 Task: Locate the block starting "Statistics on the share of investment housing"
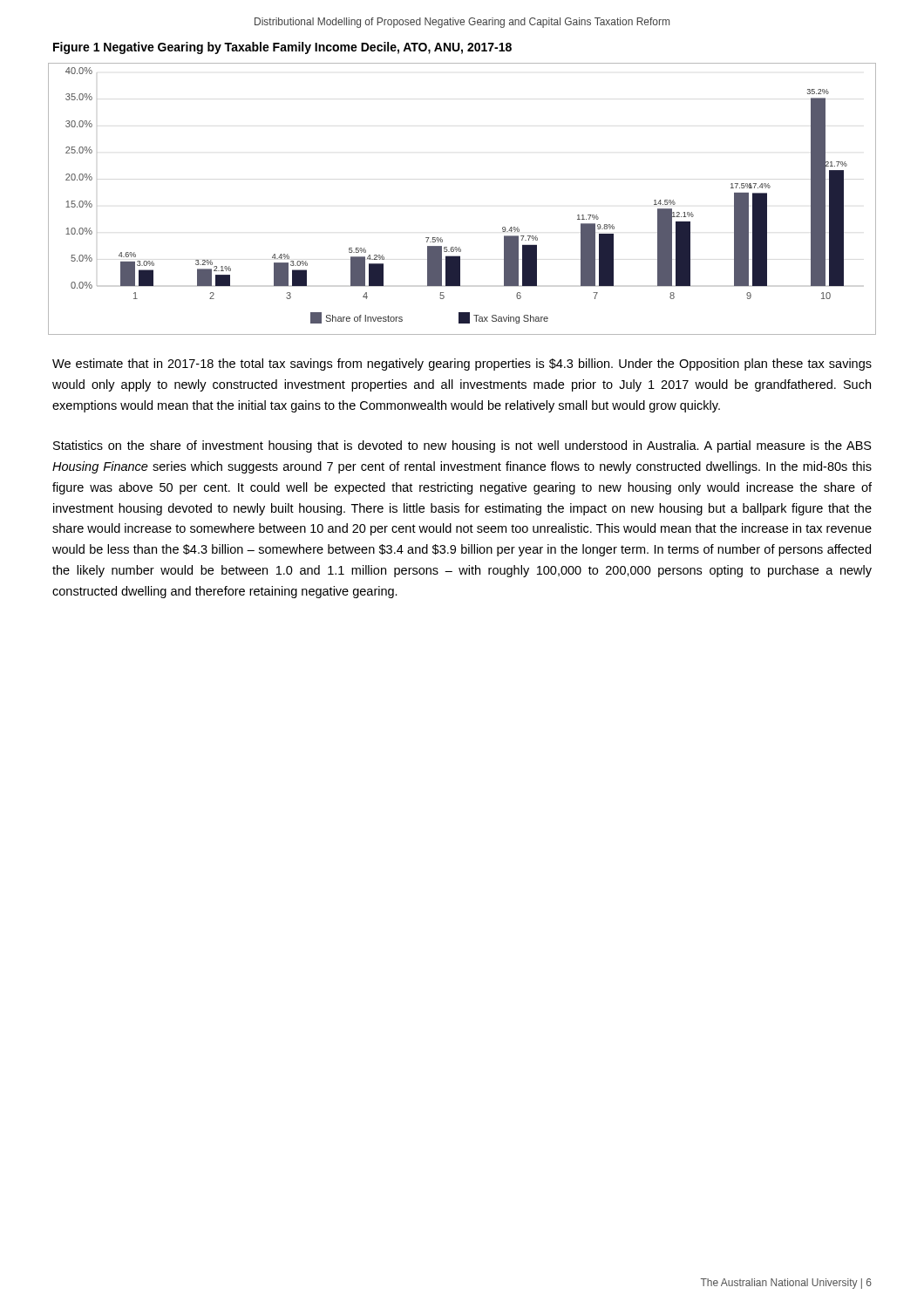coord(462,518)
